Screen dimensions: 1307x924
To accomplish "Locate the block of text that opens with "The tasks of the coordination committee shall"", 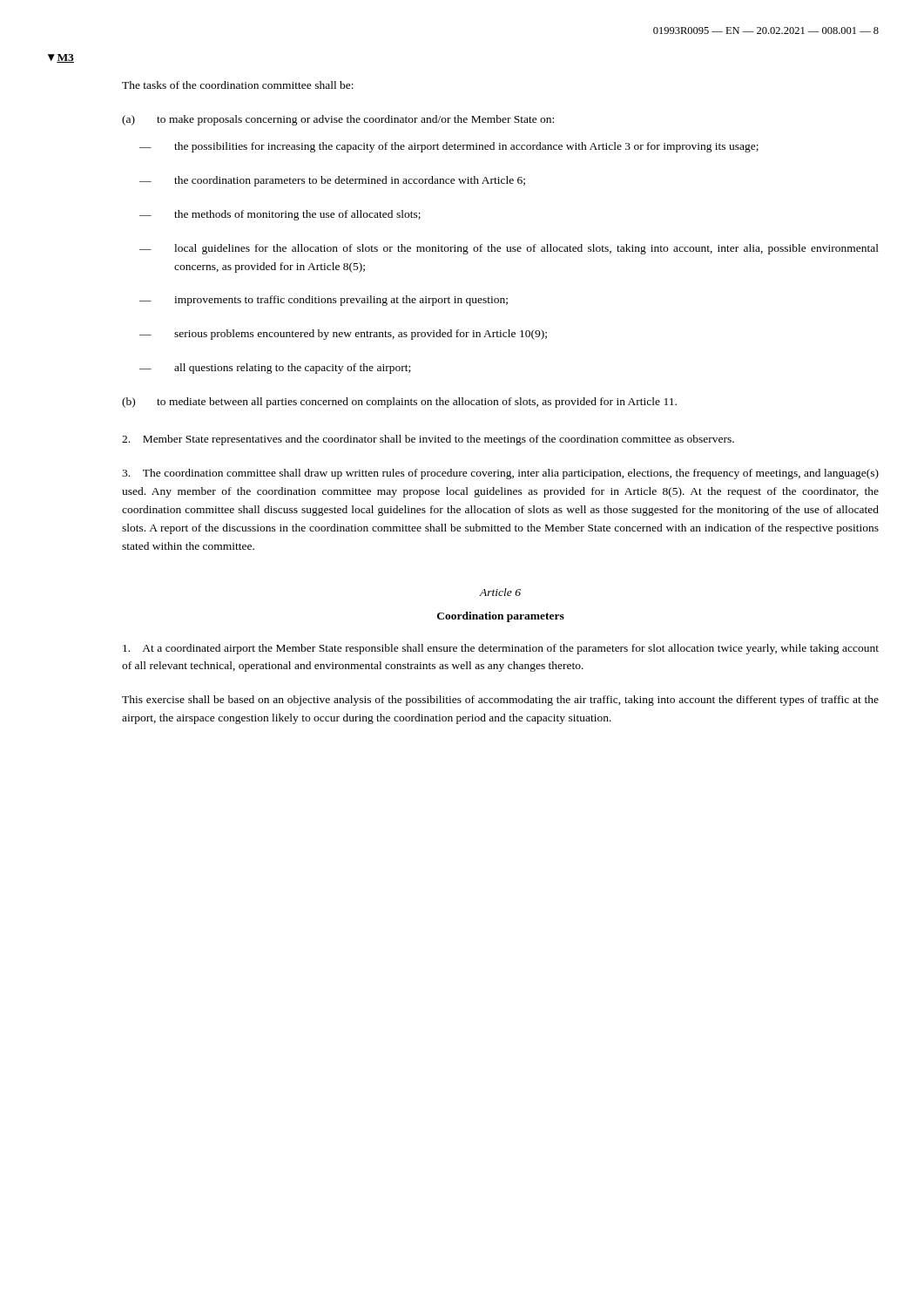I will (x=238, y=85).
